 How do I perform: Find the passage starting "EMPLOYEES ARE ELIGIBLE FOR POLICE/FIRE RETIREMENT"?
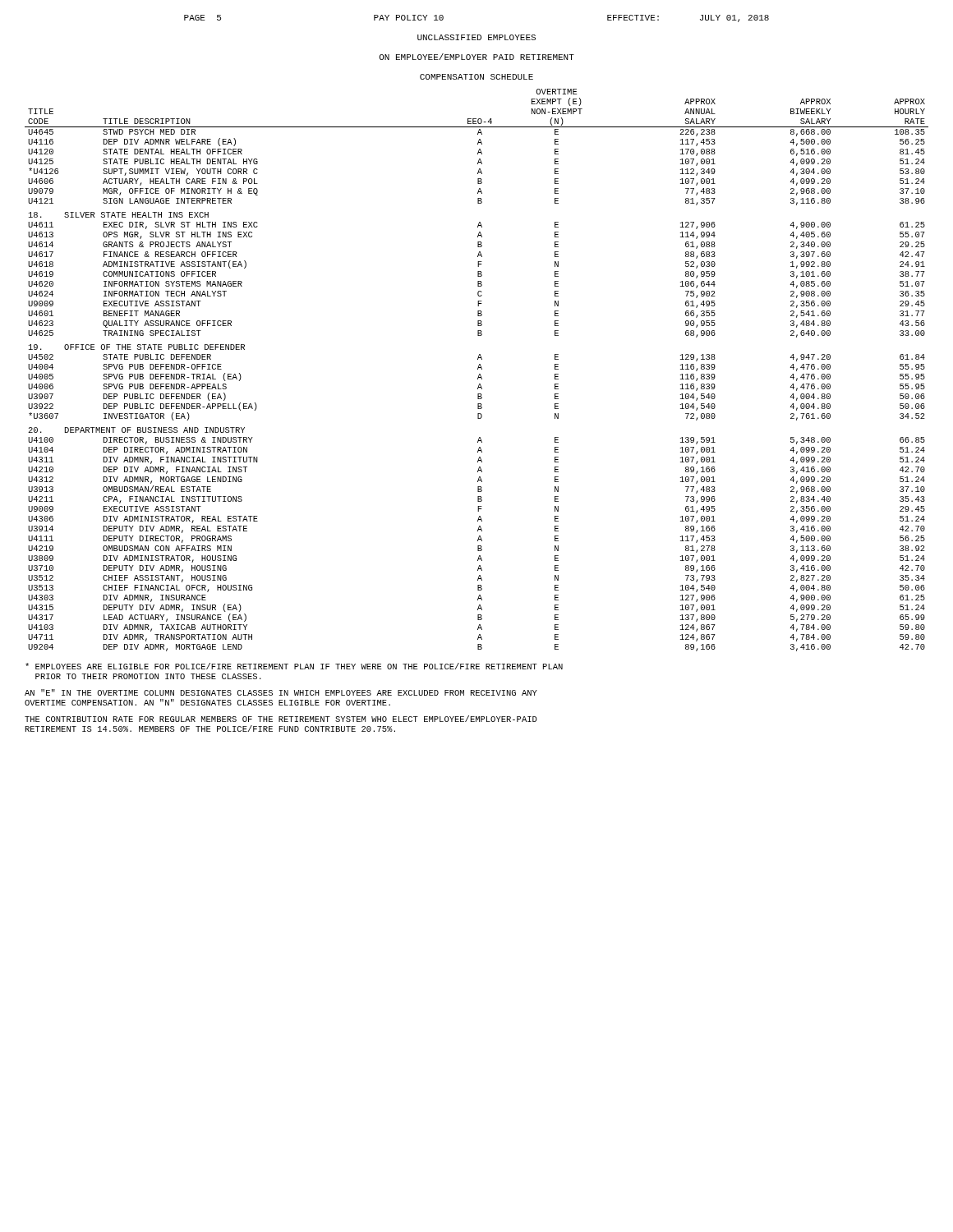point(294,672)
